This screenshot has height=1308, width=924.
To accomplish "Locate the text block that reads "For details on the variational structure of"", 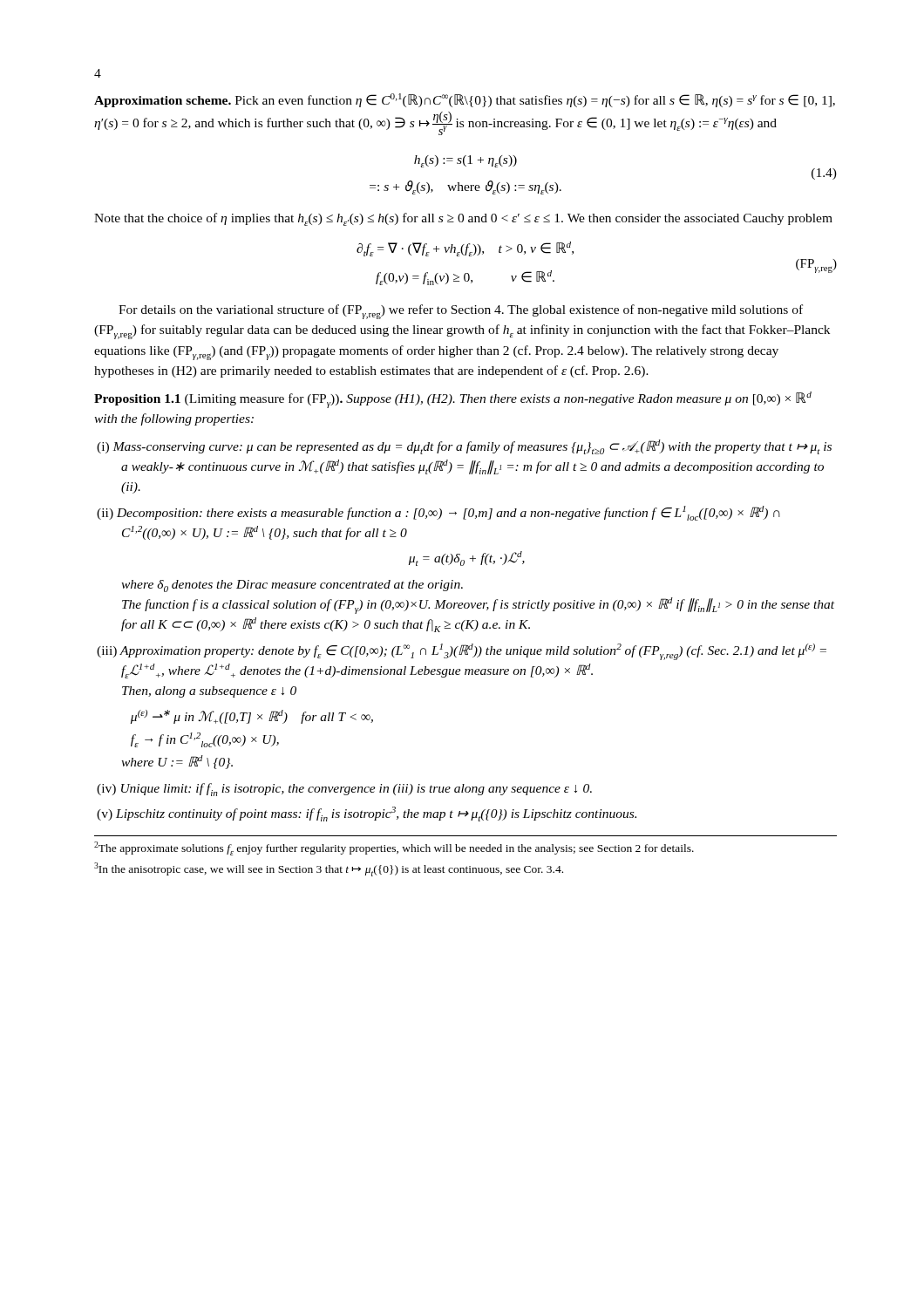I will click(462, 340).
